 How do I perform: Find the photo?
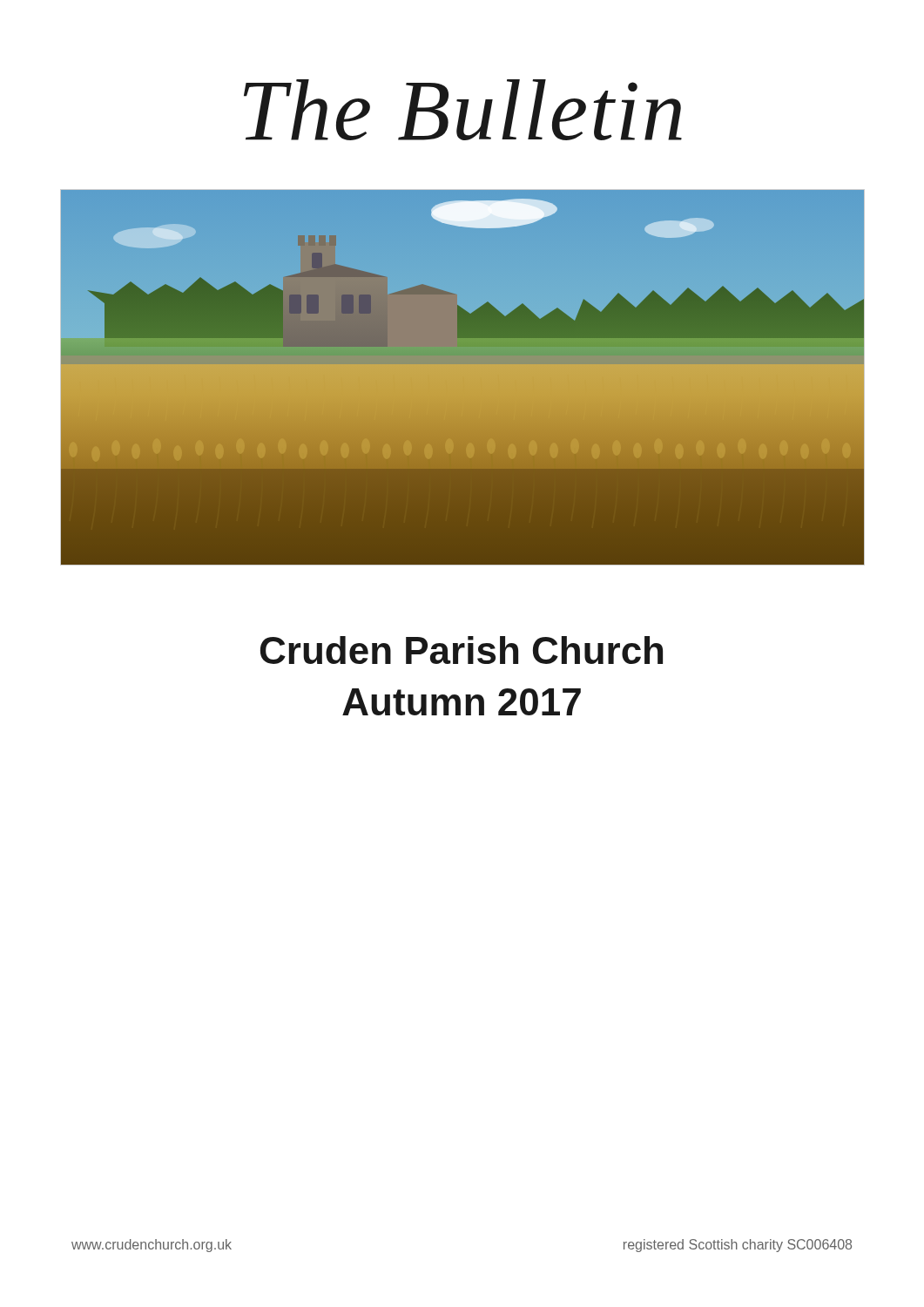(x=462, y=377)
